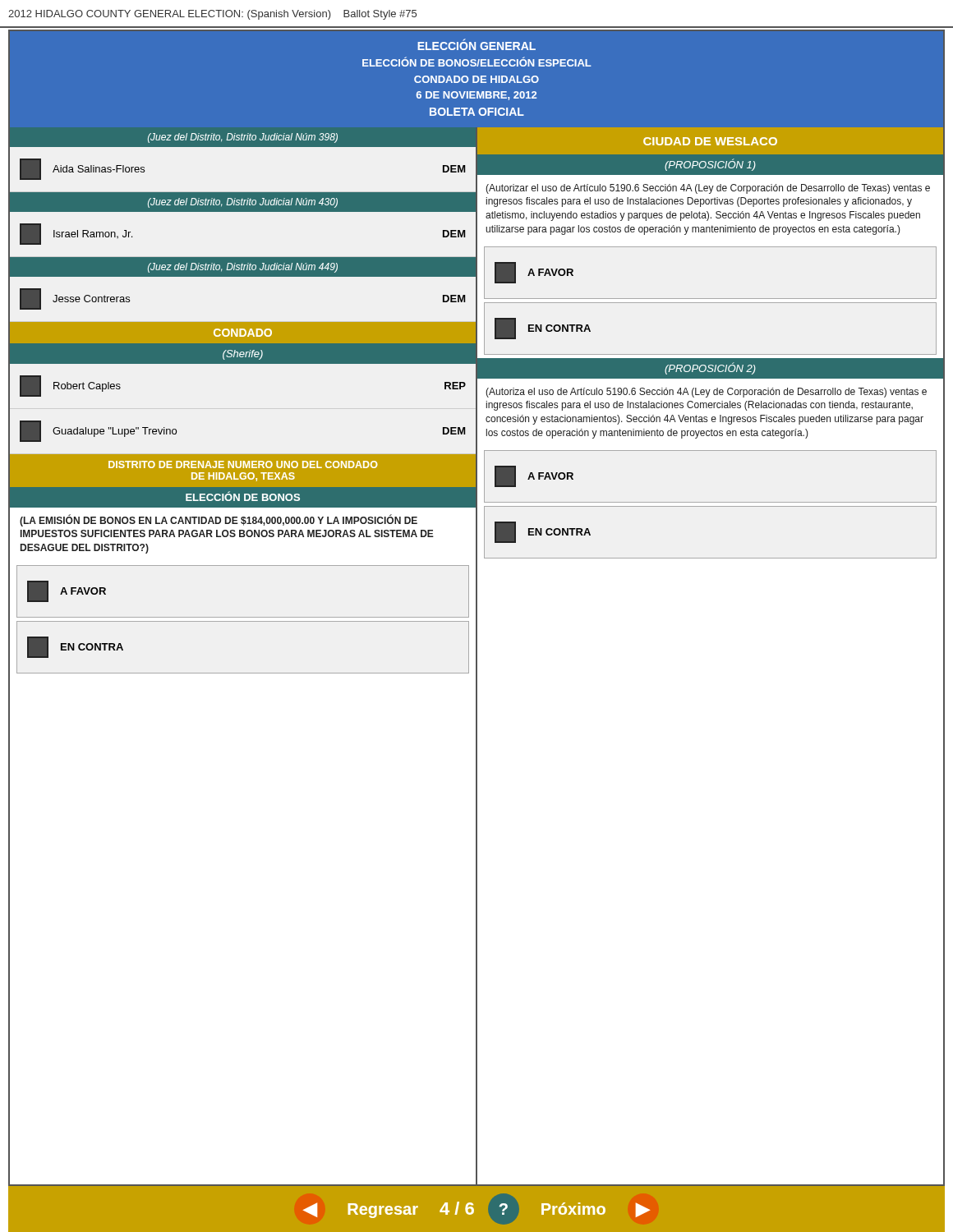Point to the element starting "4 / 6"
This screenshot has width=953, height=1232.
pos(457,1209)
